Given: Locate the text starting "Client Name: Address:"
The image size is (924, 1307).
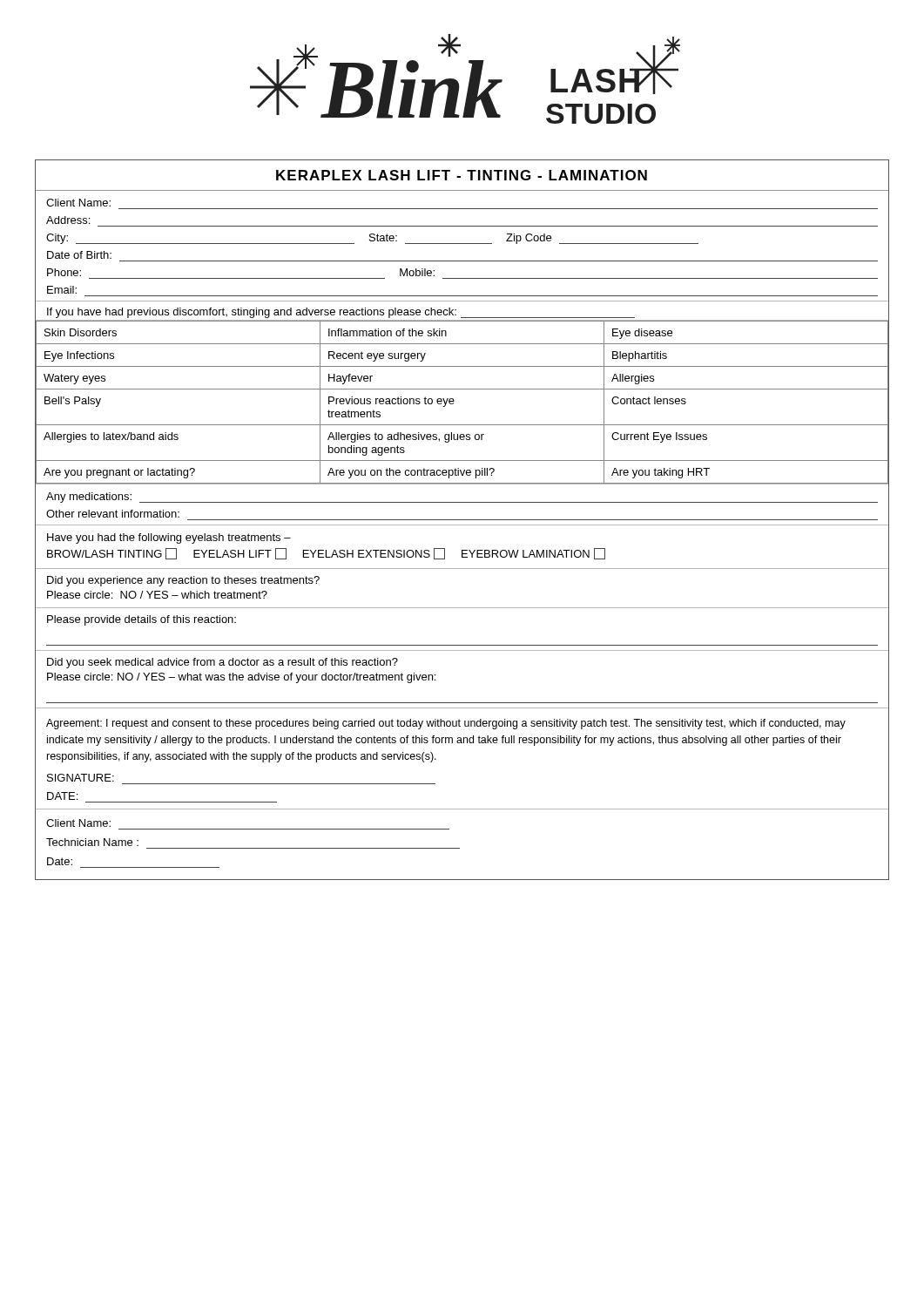Looking at the screenshot, I should click(462, 245).
